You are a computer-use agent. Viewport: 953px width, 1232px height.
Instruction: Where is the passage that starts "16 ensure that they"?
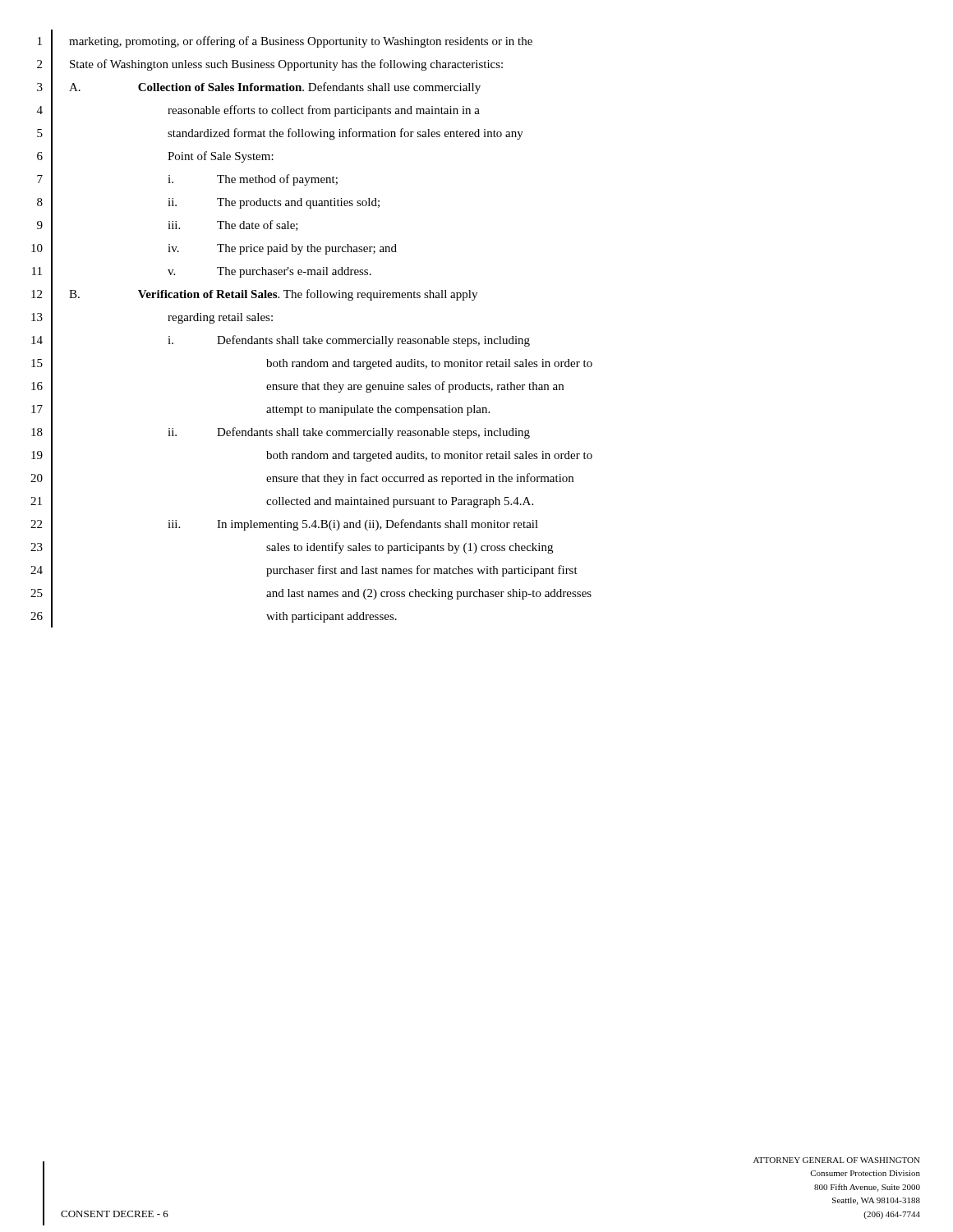476,386
